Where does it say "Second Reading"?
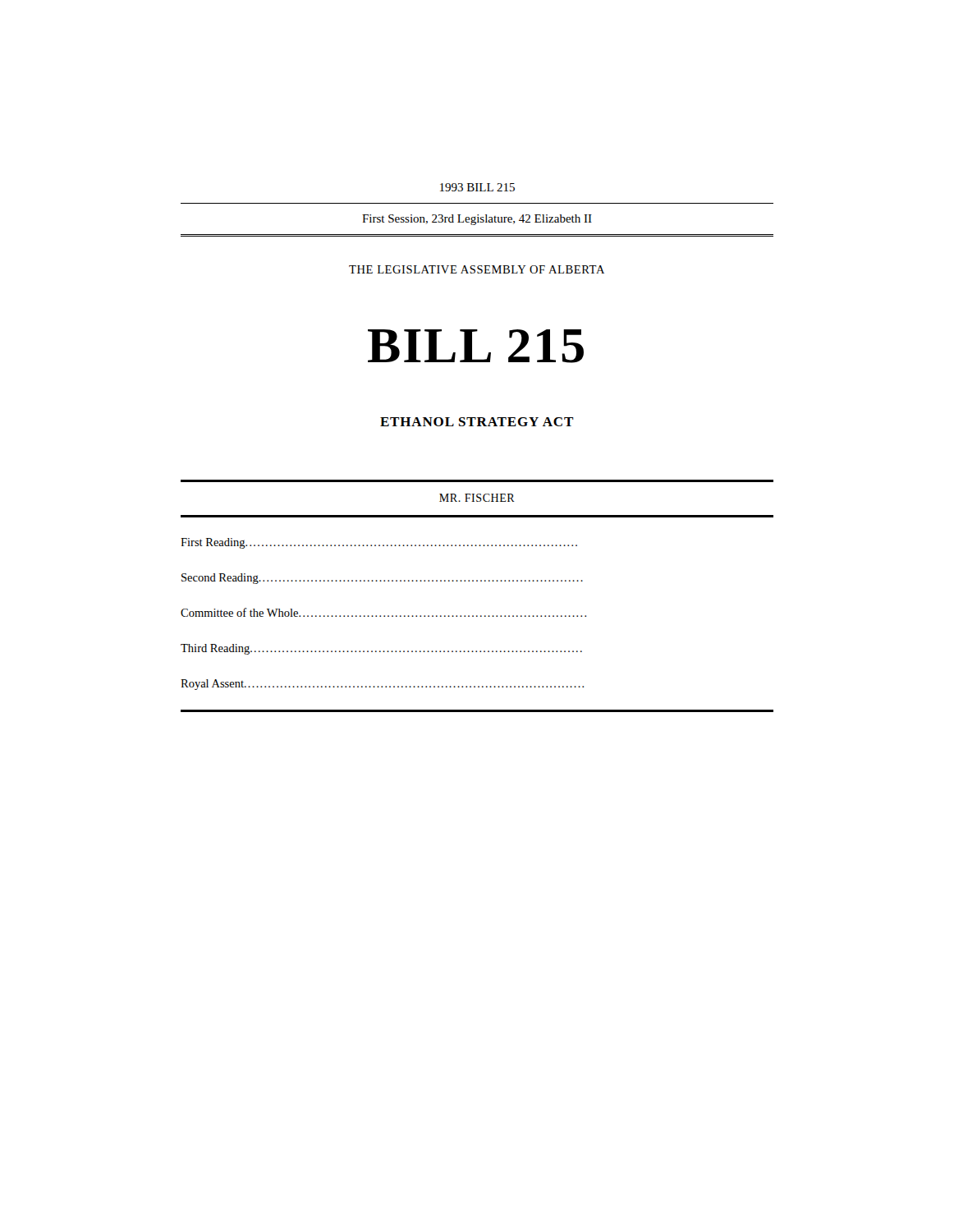 point(477,578)
